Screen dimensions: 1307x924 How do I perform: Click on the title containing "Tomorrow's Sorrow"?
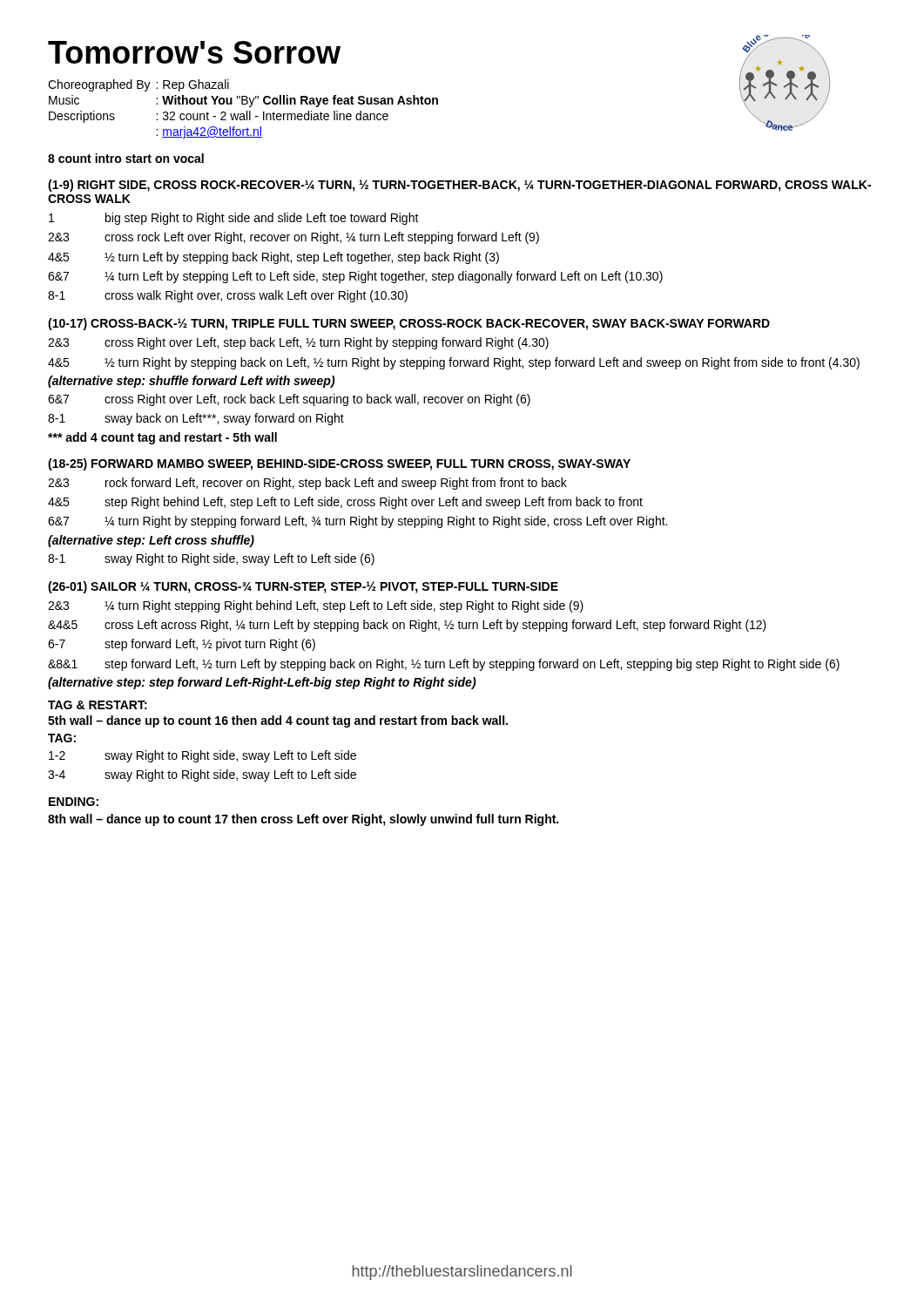pyautogui.click(x=194, y=52)
